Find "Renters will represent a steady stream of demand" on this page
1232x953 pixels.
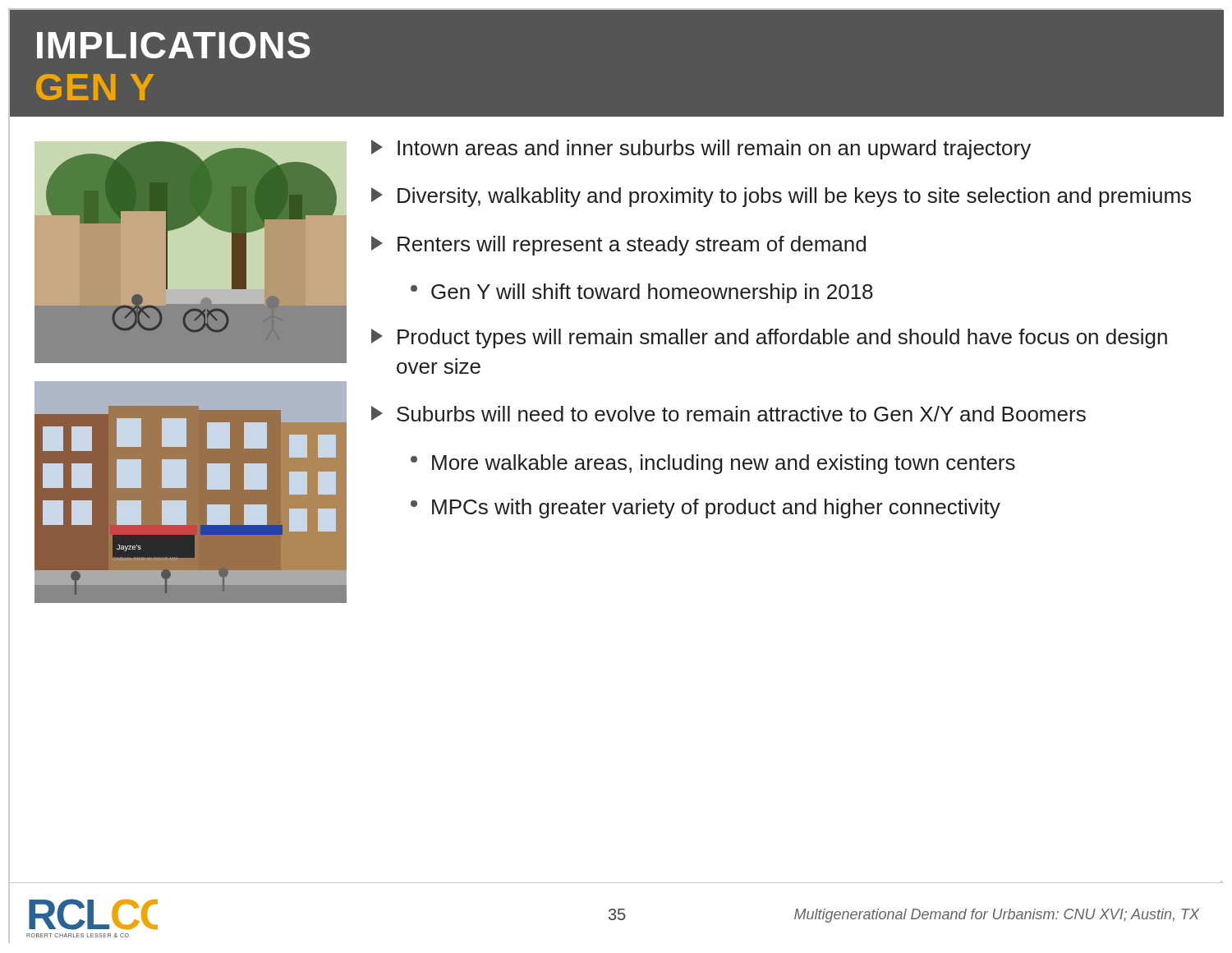(619, 244)
